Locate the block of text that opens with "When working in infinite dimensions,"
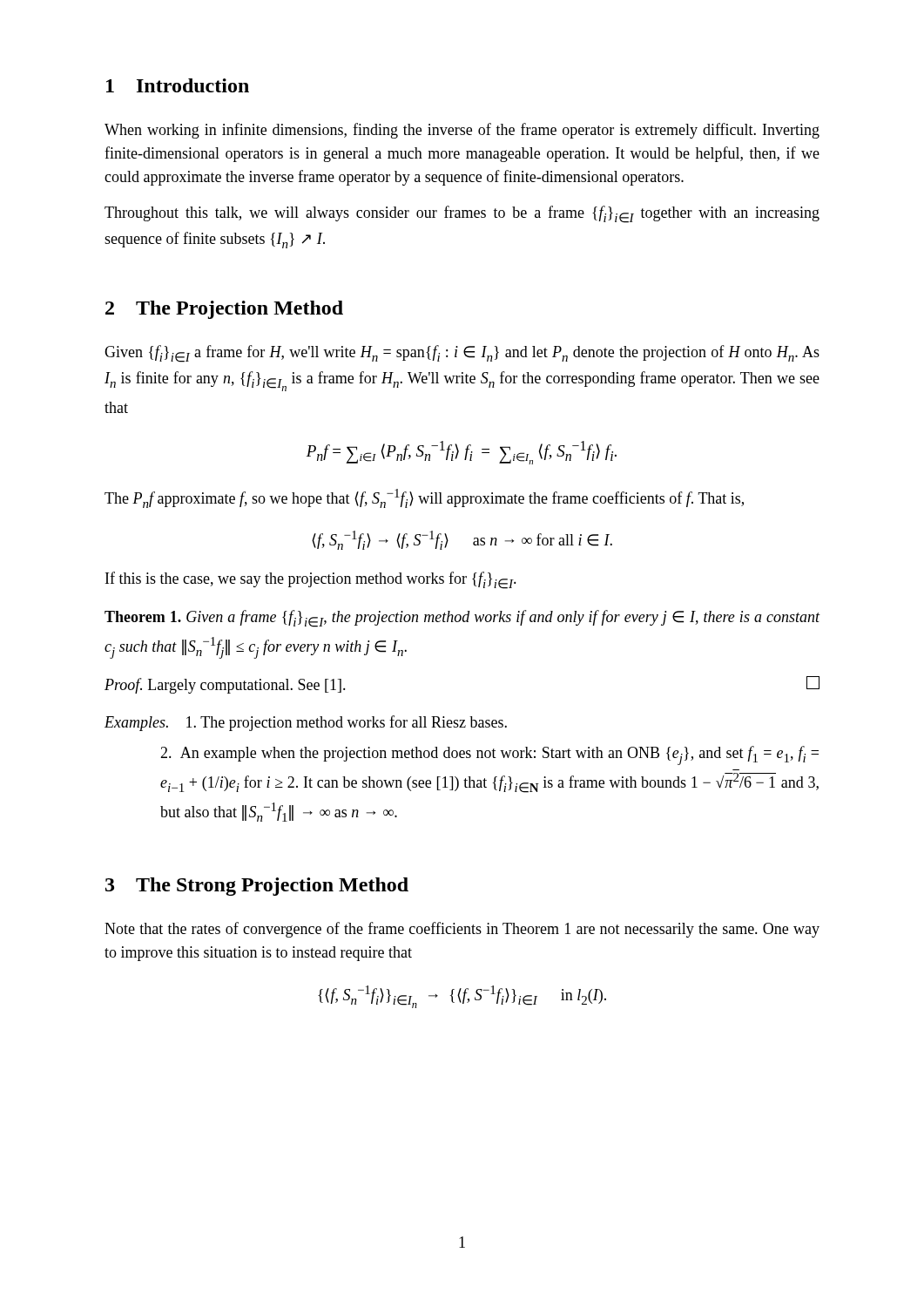Screen dimensions: 1307x924 click(462, 154)
